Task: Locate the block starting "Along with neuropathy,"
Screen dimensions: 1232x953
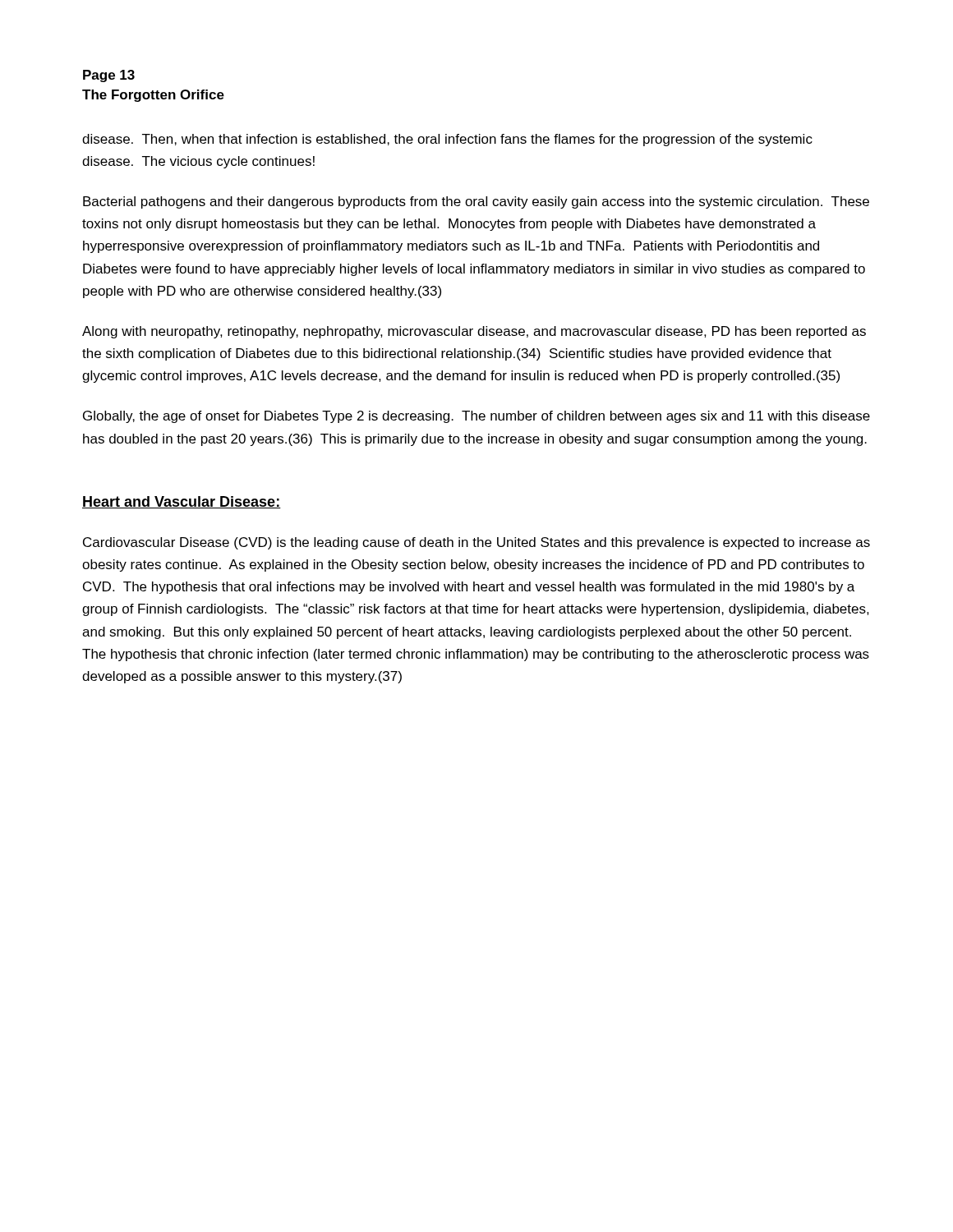Action: [474, 354]
